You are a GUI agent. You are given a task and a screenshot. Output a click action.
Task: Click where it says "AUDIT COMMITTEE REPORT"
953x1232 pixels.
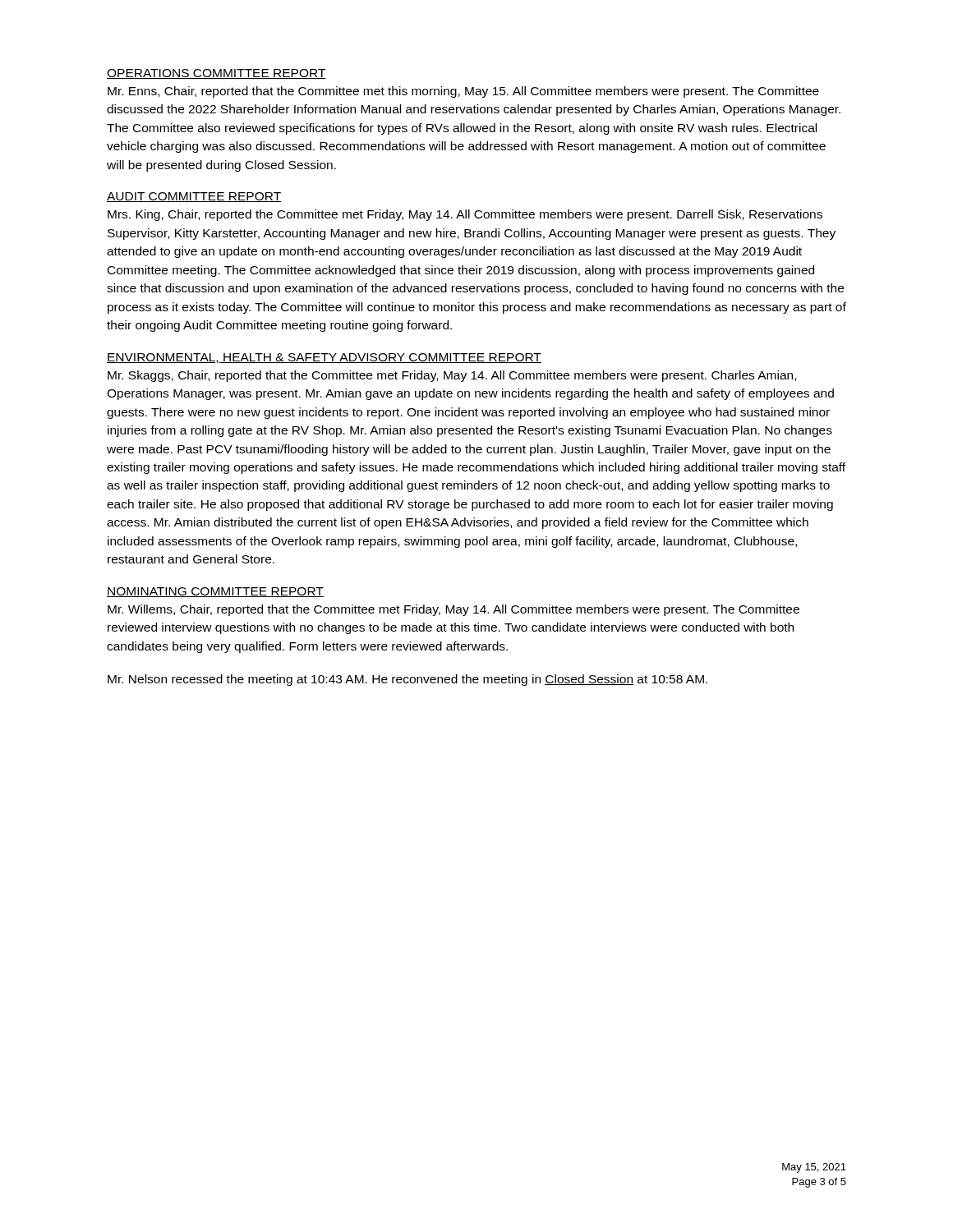pos(194,196)
